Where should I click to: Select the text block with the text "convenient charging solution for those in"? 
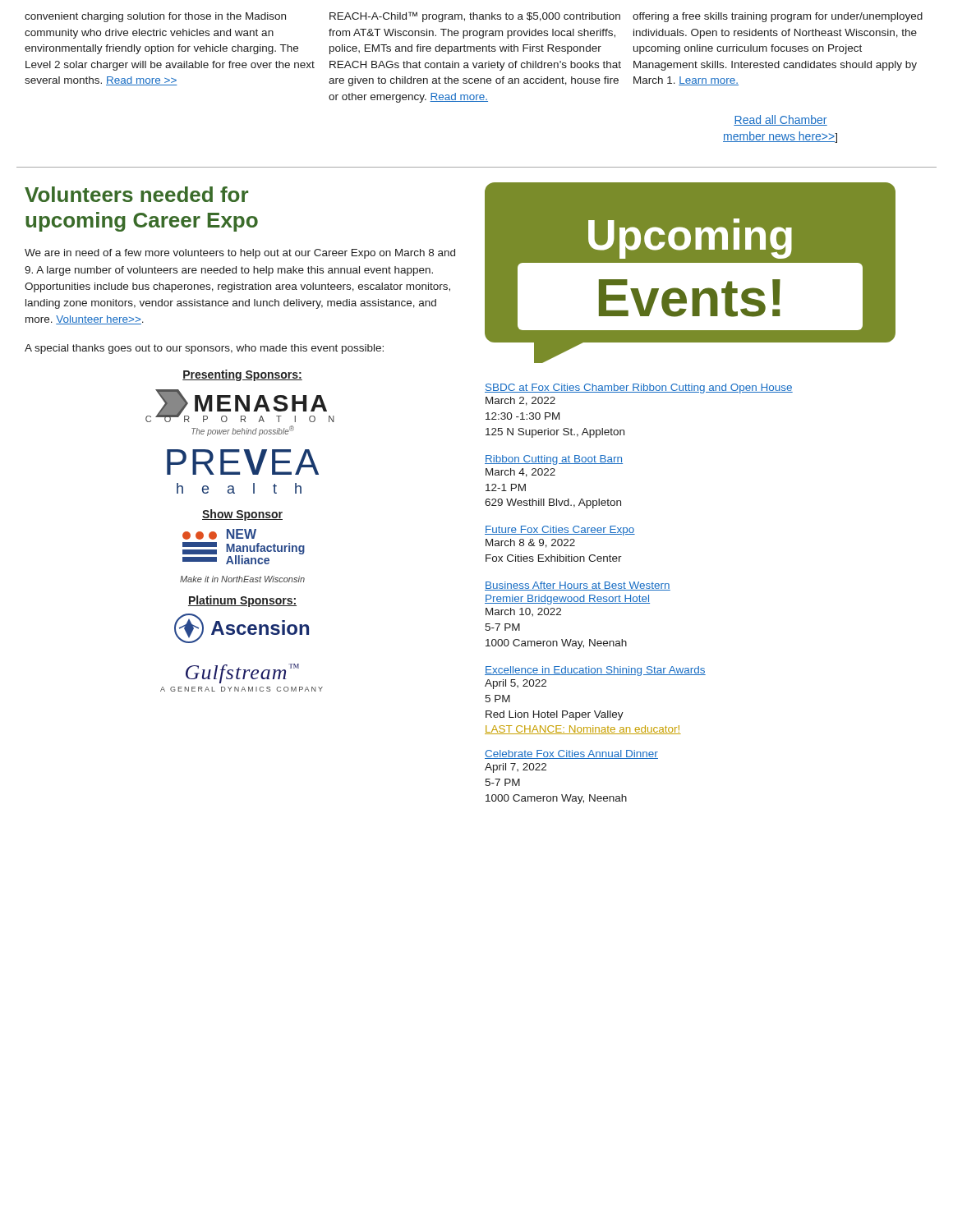(170, 48)
